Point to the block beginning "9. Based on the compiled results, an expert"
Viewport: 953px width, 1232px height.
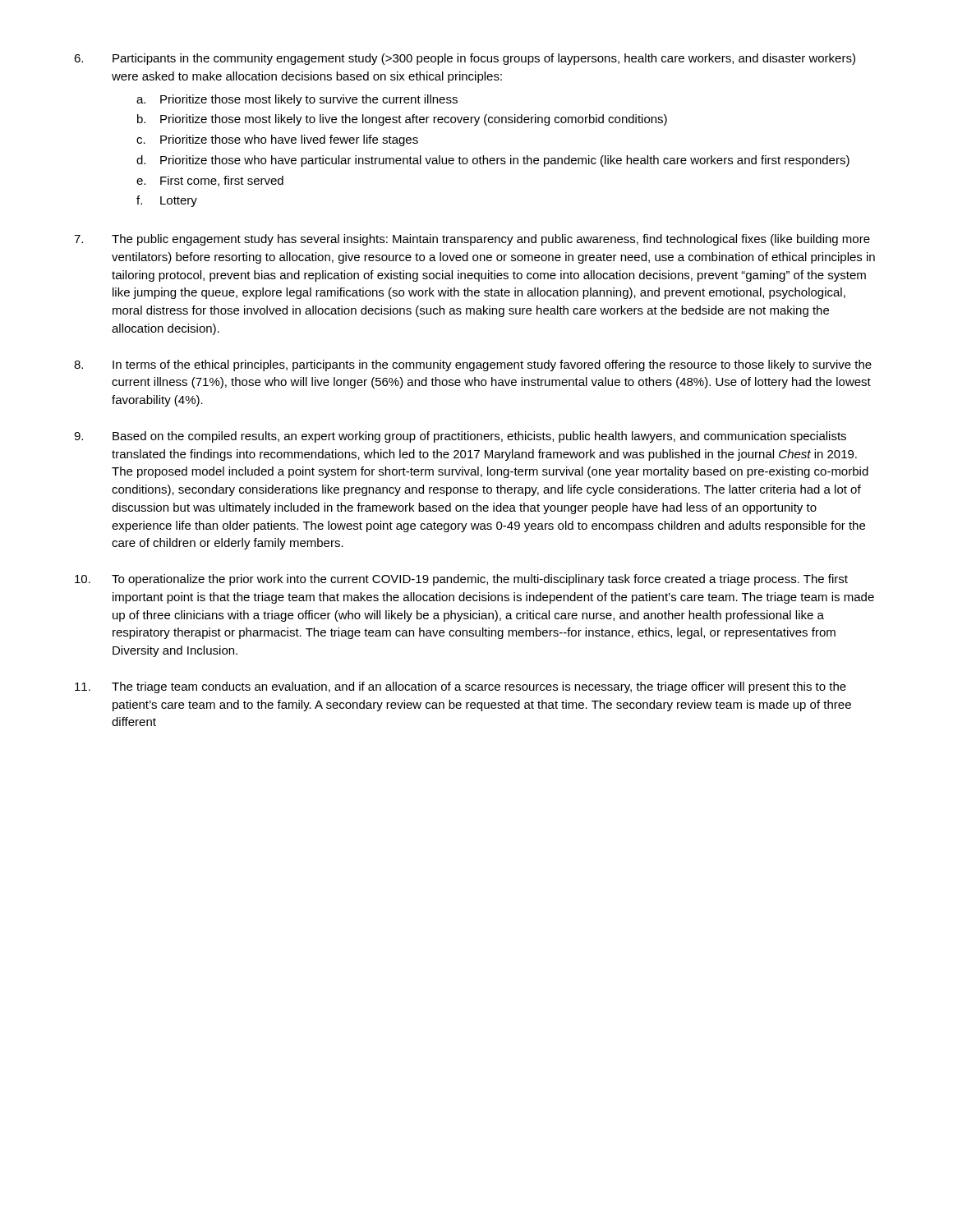(x=476, y=489)
